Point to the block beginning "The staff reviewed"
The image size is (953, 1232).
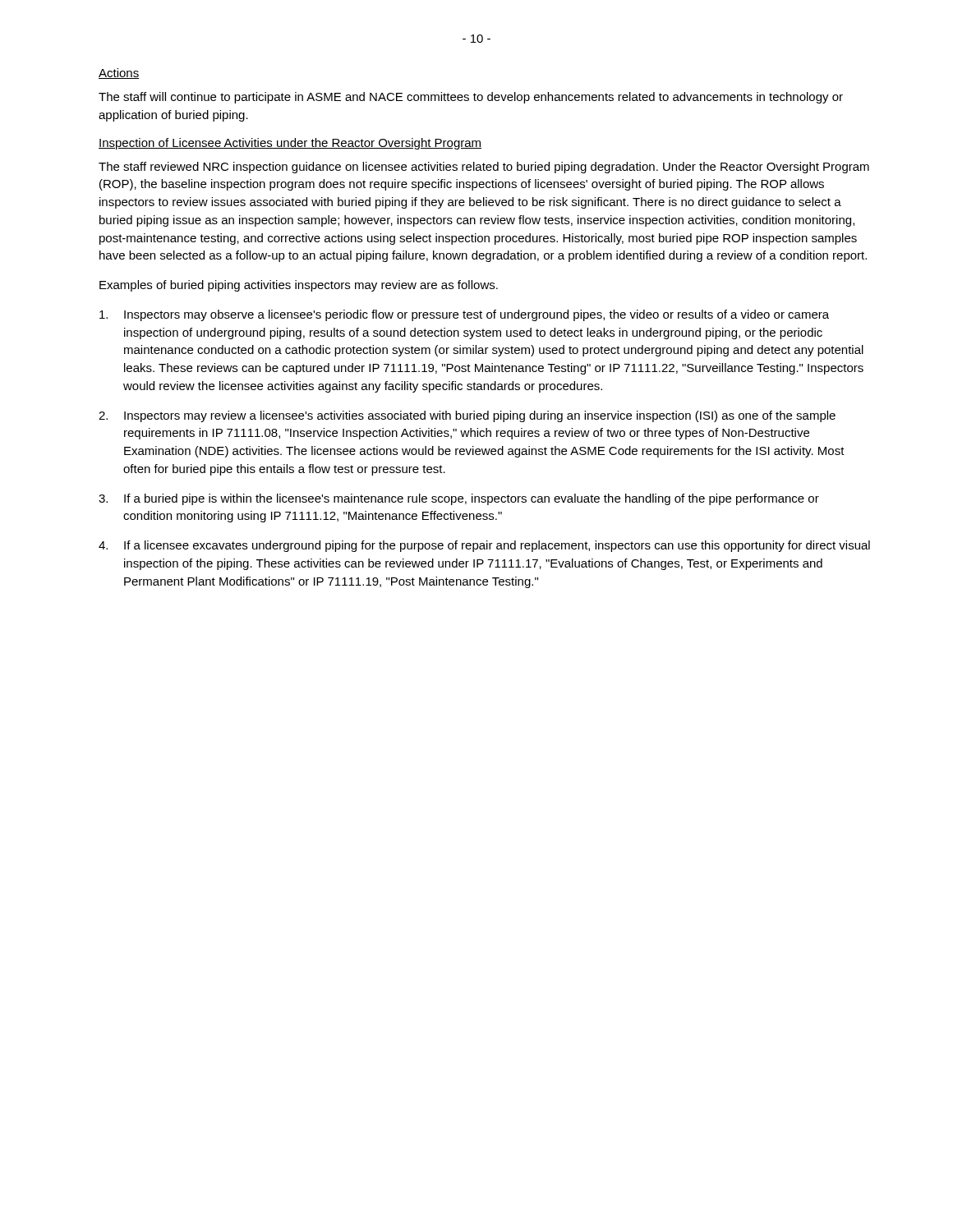pos(484,211)
